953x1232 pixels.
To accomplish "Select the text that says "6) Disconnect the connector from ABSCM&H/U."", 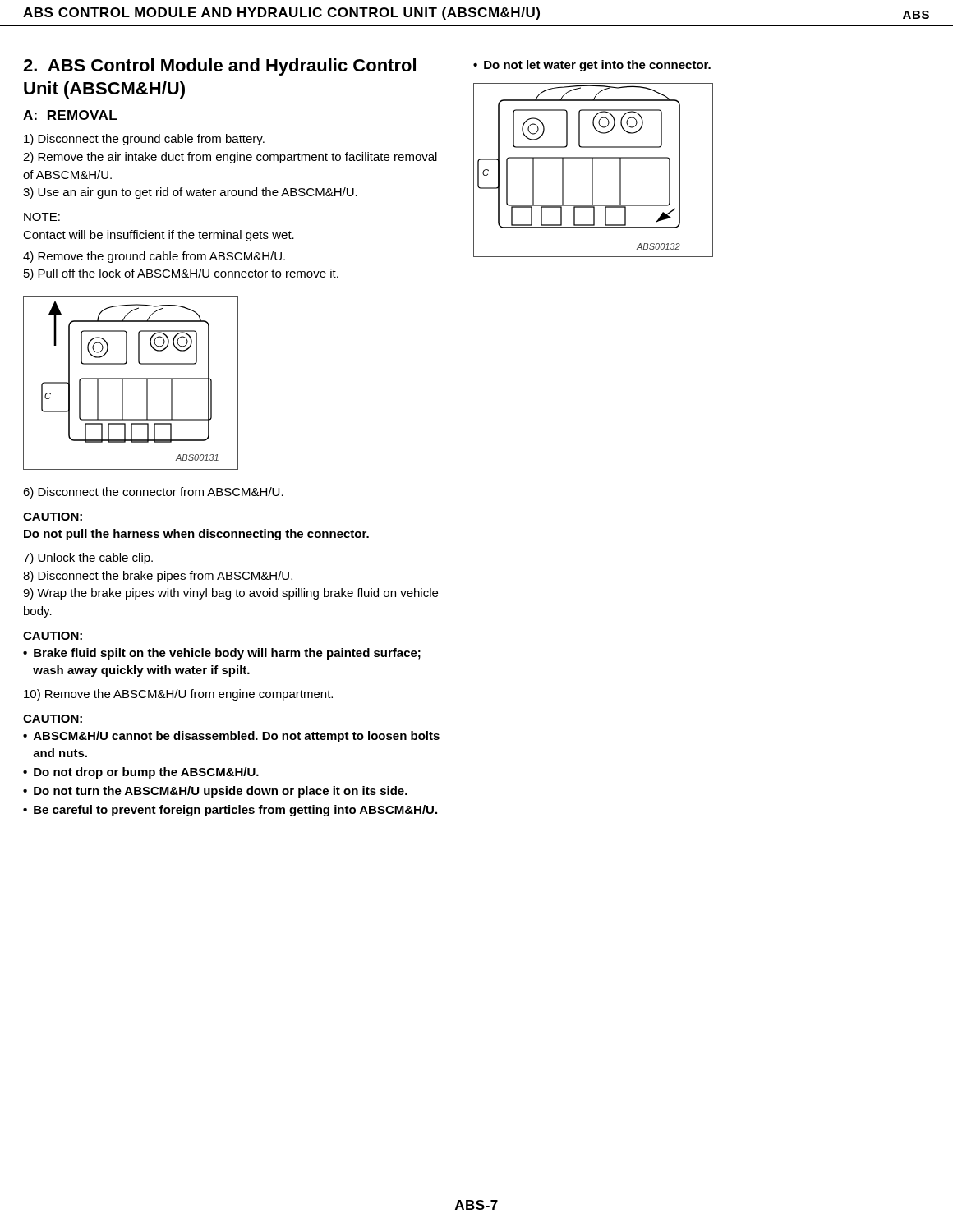I will tap(153, 492).
